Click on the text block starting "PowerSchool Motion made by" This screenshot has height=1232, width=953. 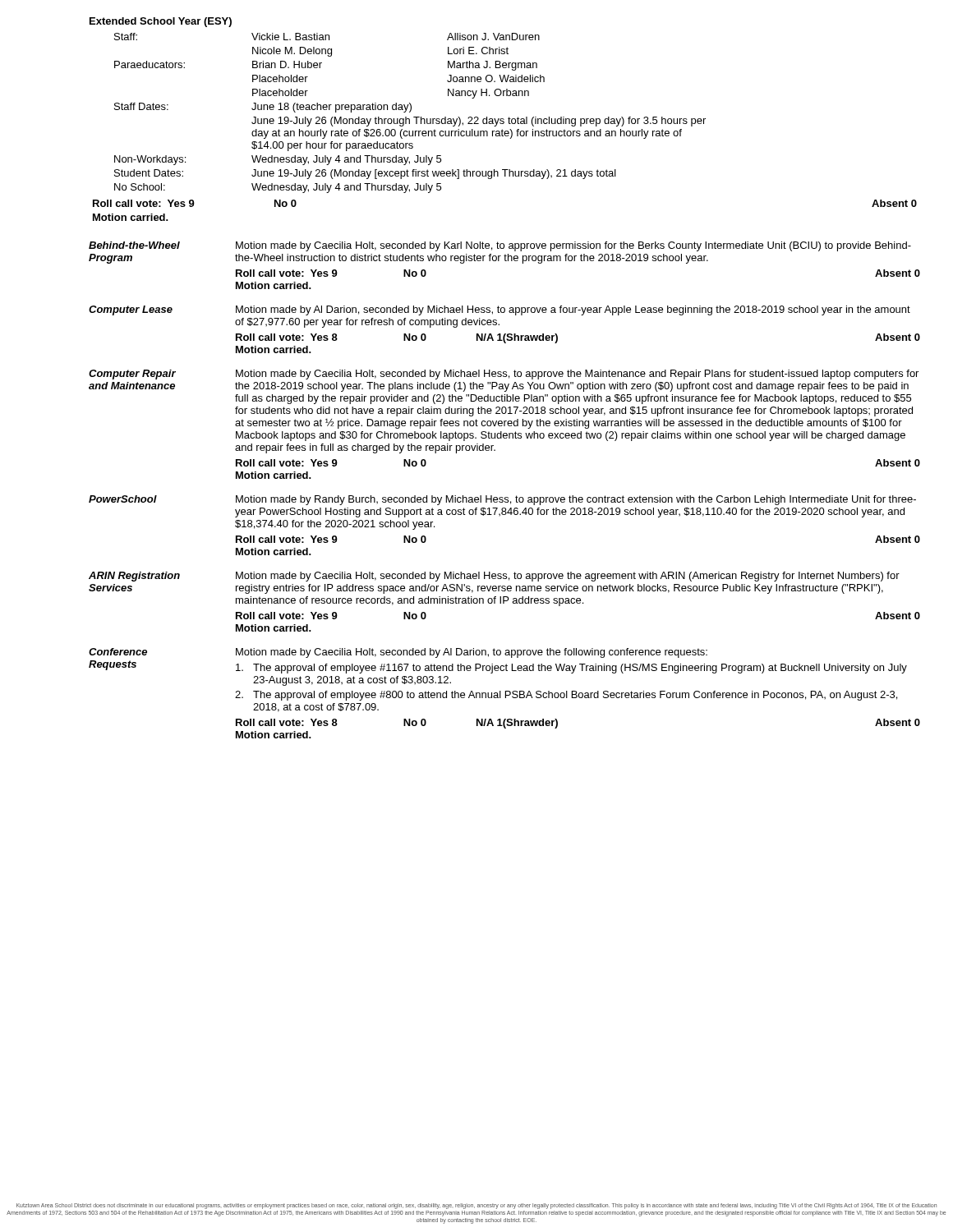point(504,525)
